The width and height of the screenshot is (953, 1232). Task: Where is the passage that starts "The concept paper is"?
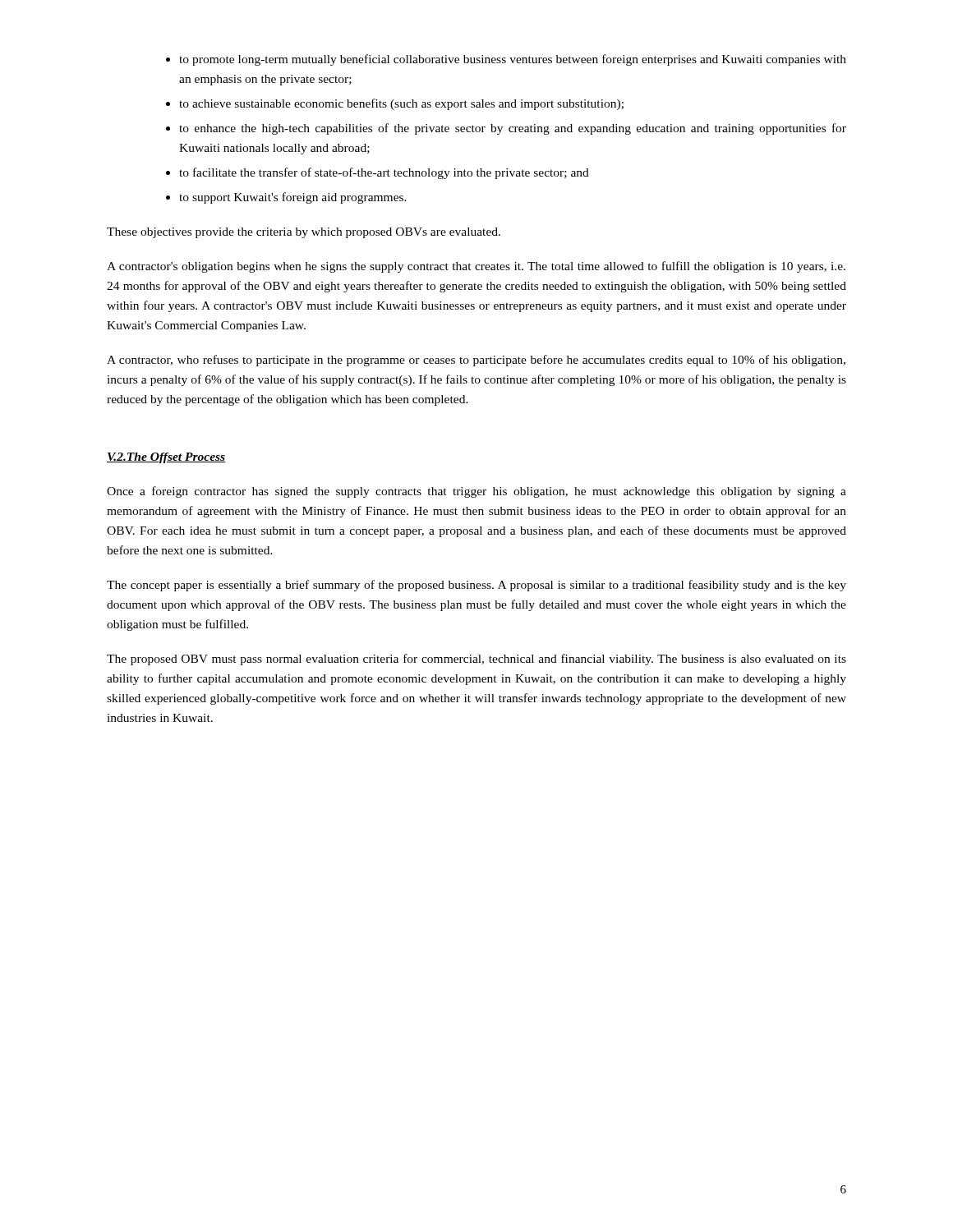pos(476,604)
